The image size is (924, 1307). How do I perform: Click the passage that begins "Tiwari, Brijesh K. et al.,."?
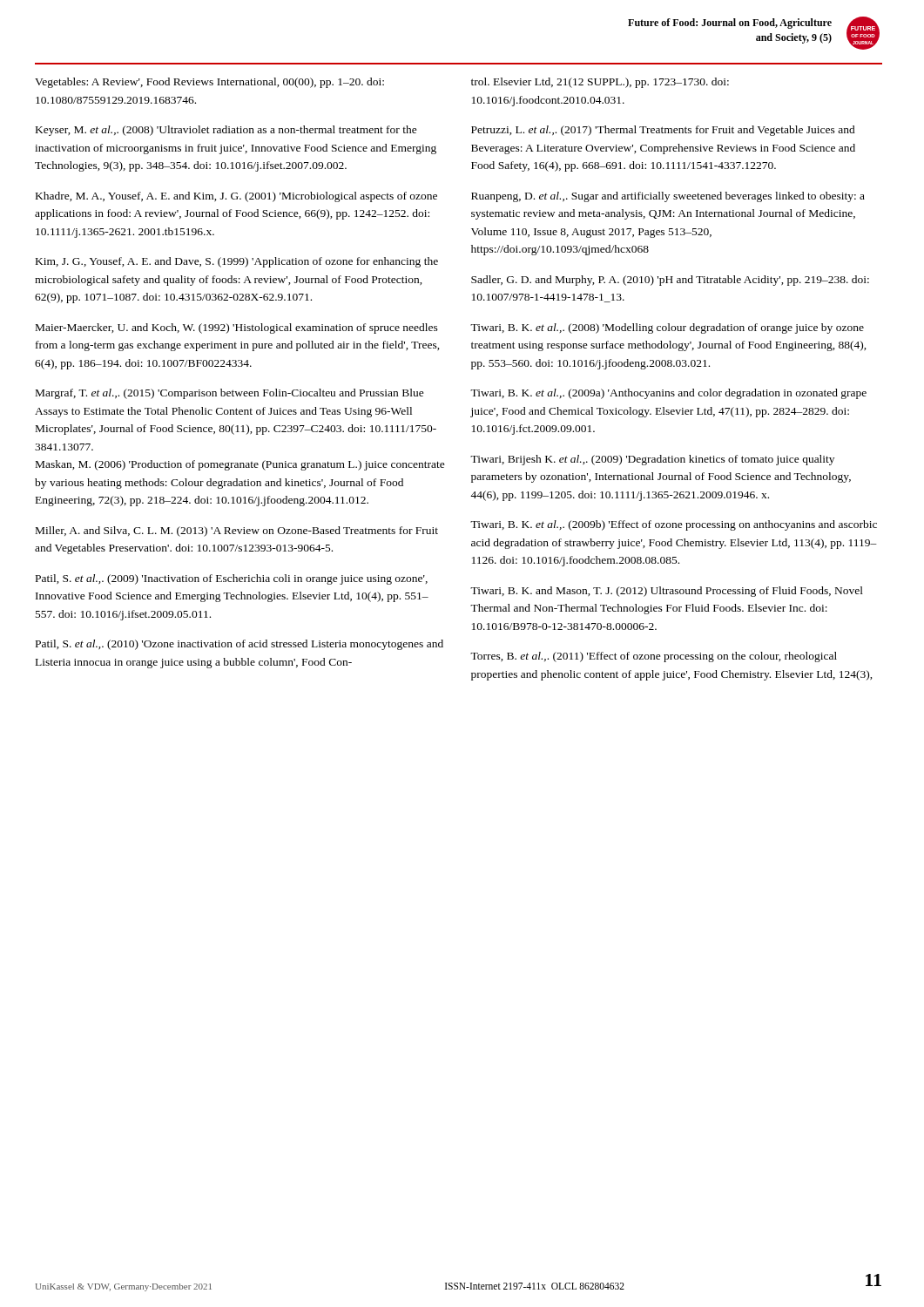pyautogui.click(x=661, y=476)
